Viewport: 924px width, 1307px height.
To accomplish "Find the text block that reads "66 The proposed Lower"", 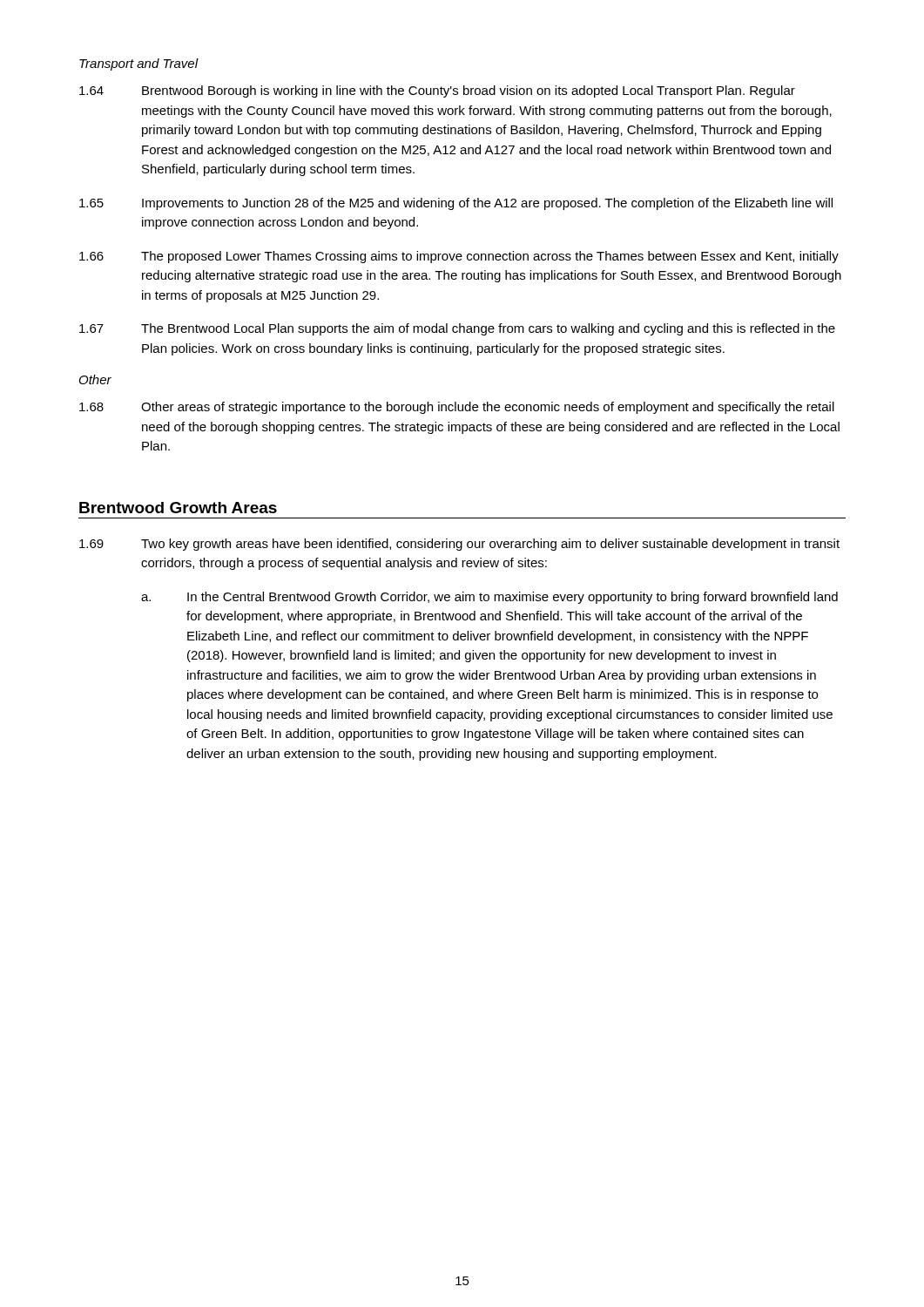I will 462,276.
